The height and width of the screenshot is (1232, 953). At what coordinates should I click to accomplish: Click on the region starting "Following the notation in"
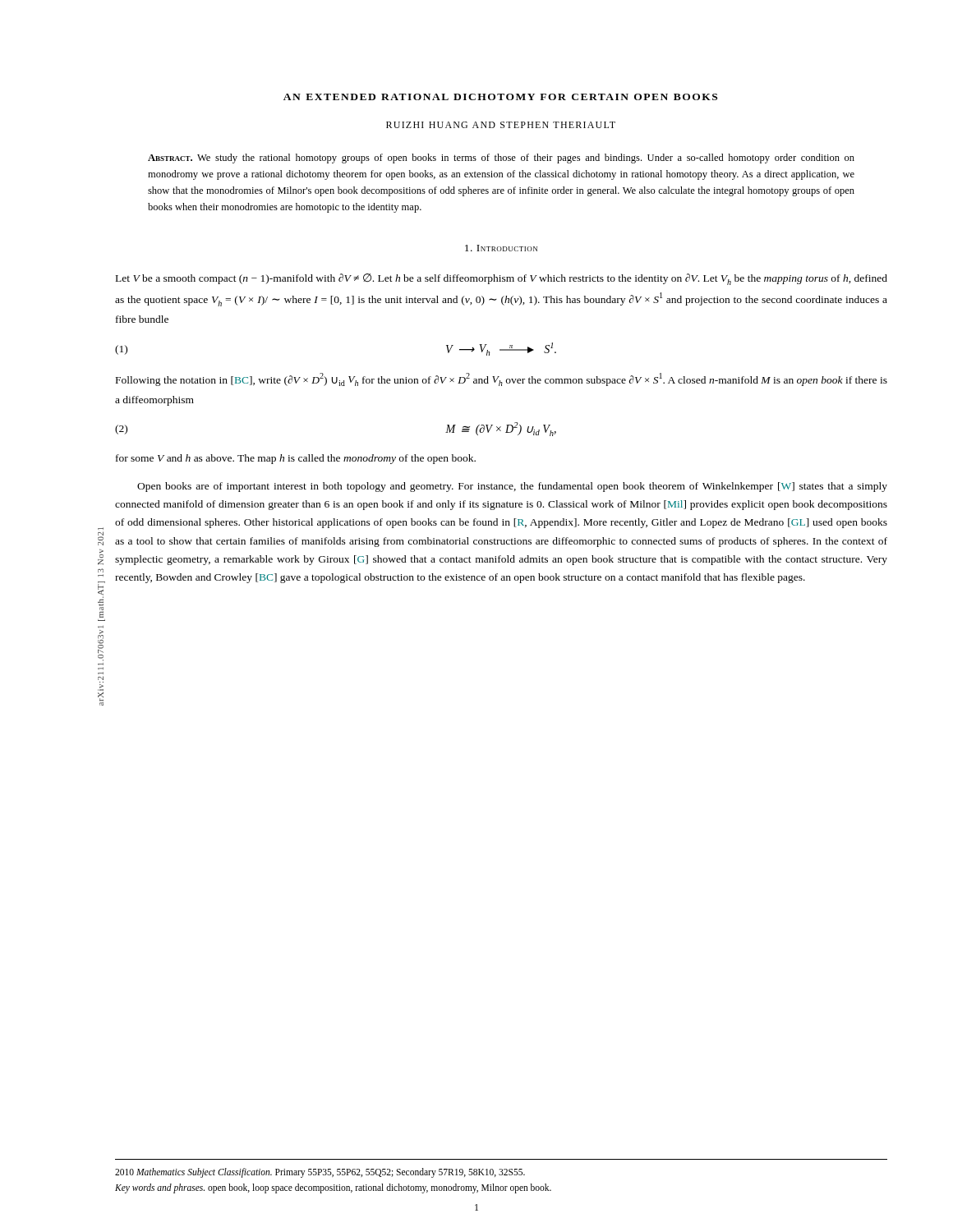(501, 388)
